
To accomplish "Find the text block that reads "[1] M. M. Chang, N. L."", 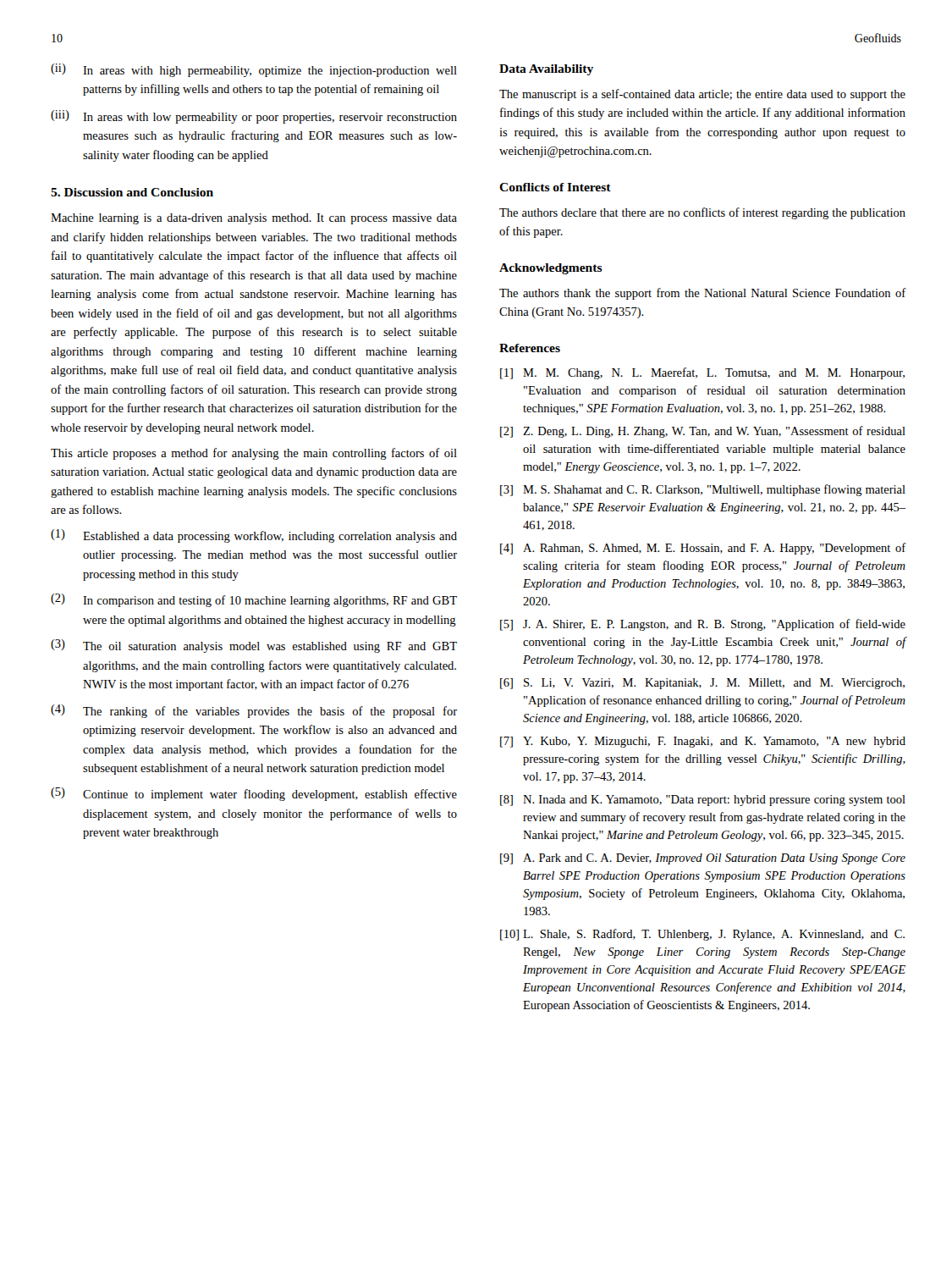I will click(x=702, y=689).
